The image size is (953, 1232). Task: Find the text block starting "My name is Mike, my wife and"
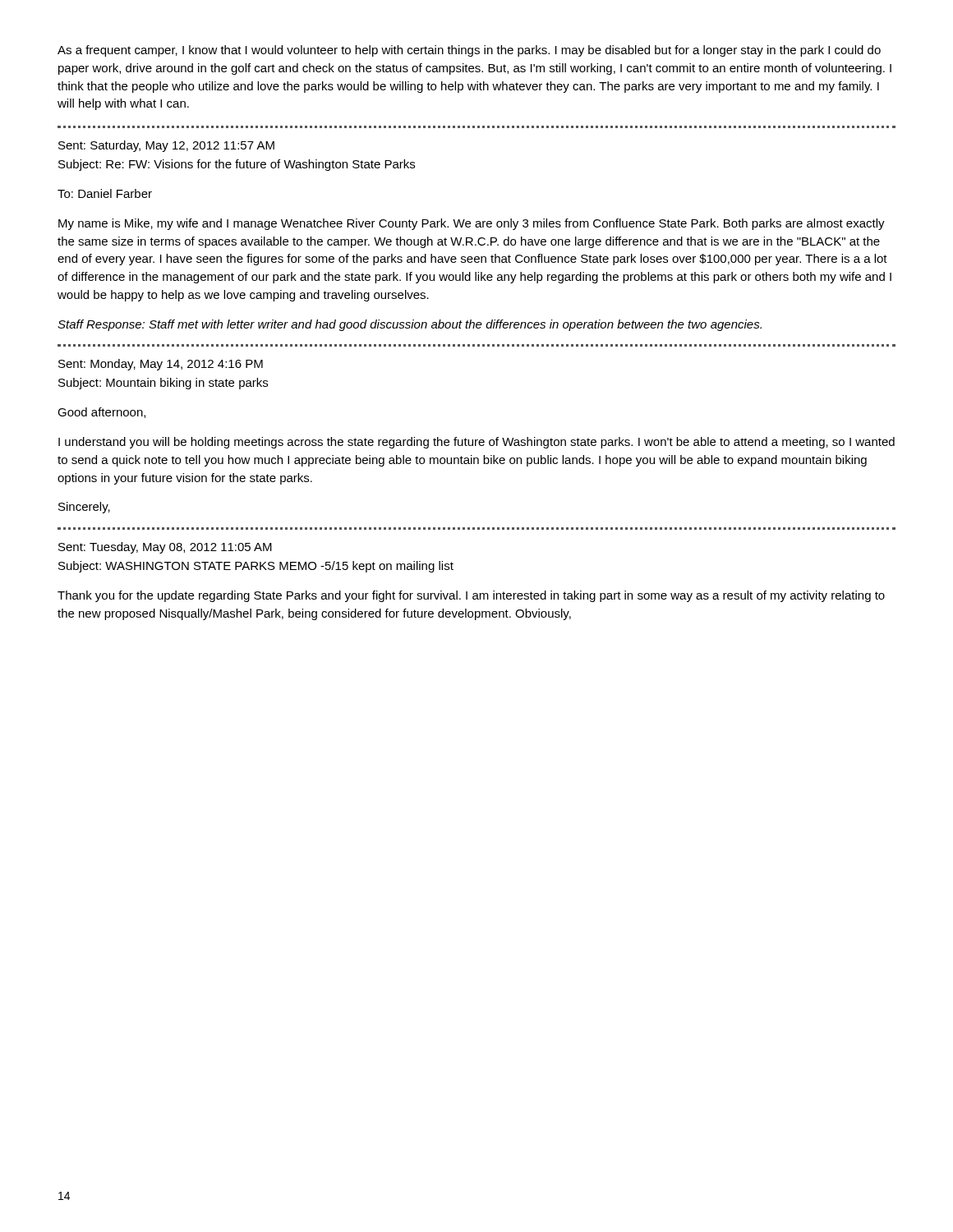pos(475,259)
